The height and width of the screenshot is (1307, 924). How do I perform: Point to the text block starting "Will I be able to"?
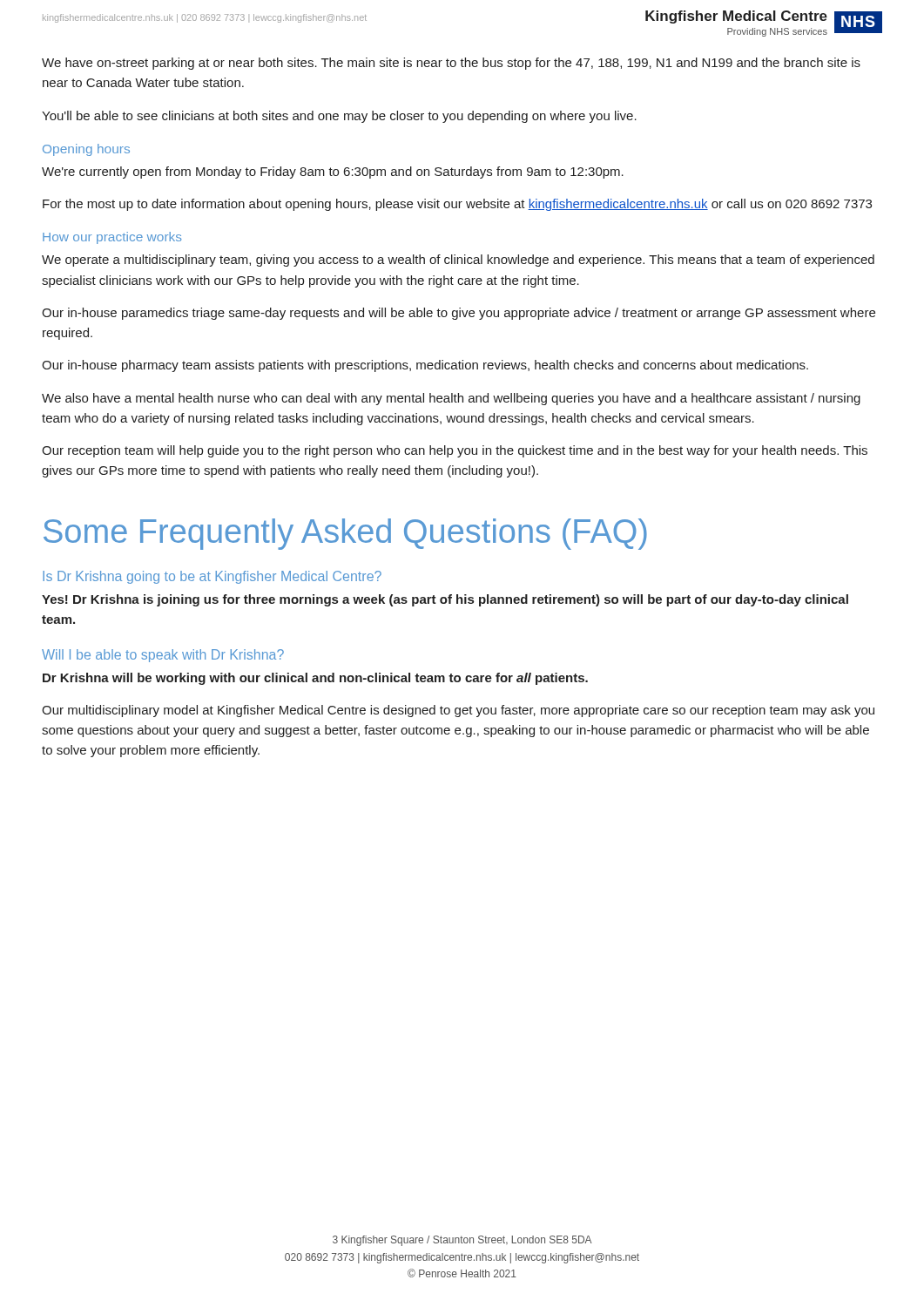[x=163, y=654]
